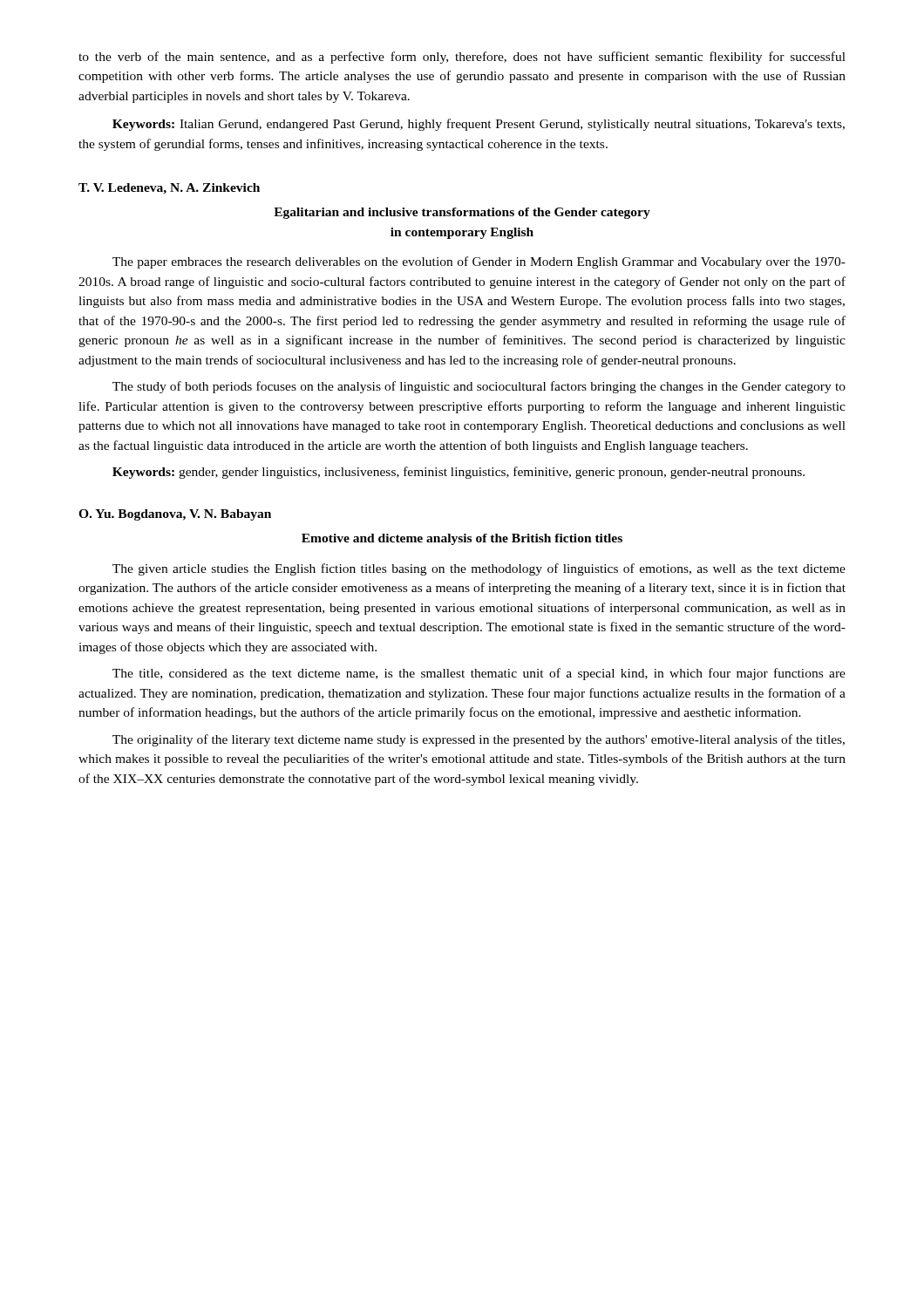Find the block on this page that starts "The title, considered as the text dicteme name,"

462,693
